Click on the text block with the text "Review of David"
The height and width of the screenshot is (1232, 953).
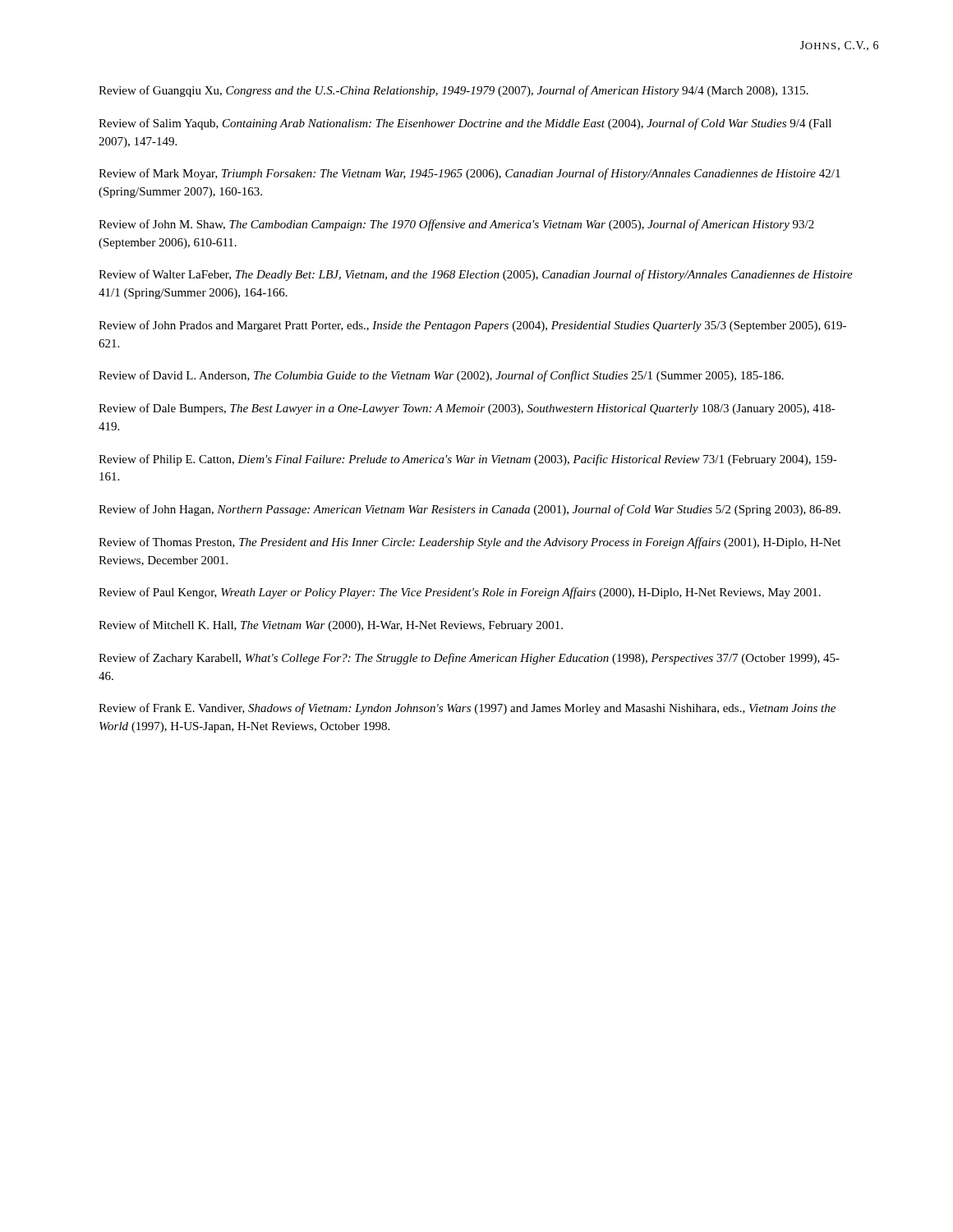point(441,376)
